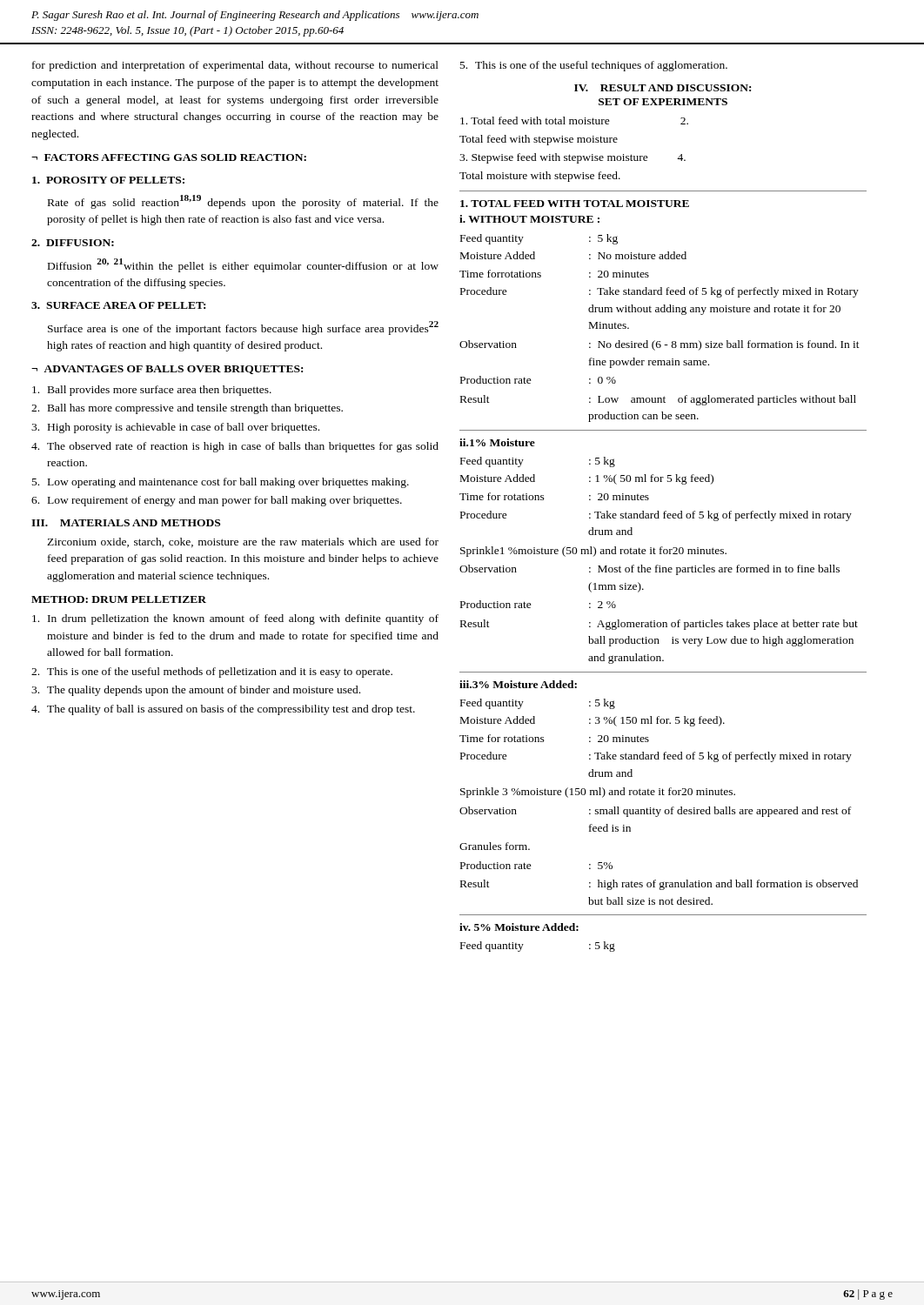924x1305 pixels.
Task: Find the section header with the text "IV. RESULT AND"
Action: pos(663,94)
